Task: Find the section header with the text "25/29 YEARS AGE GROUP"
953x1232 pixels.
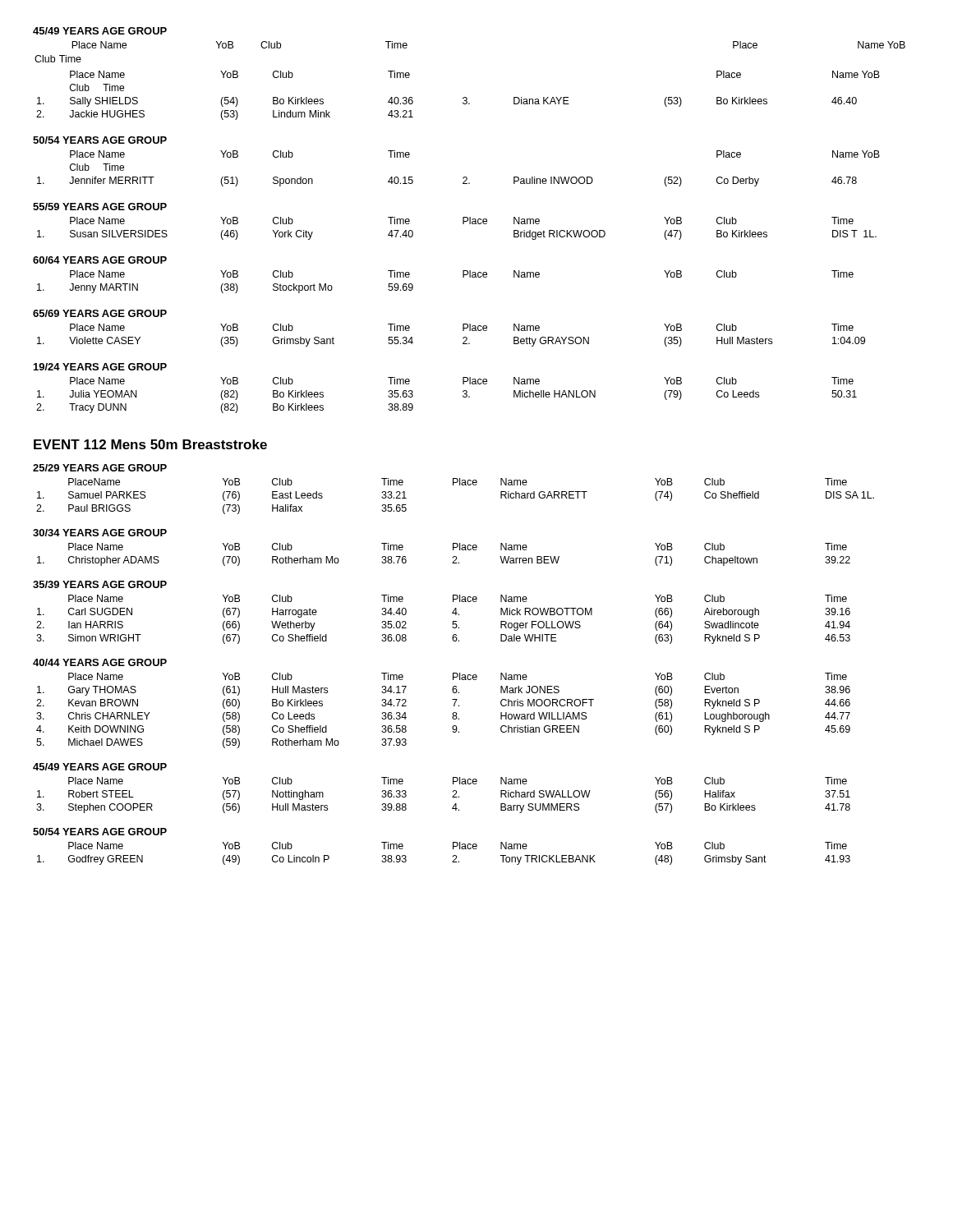Action: tap(100, 468)
